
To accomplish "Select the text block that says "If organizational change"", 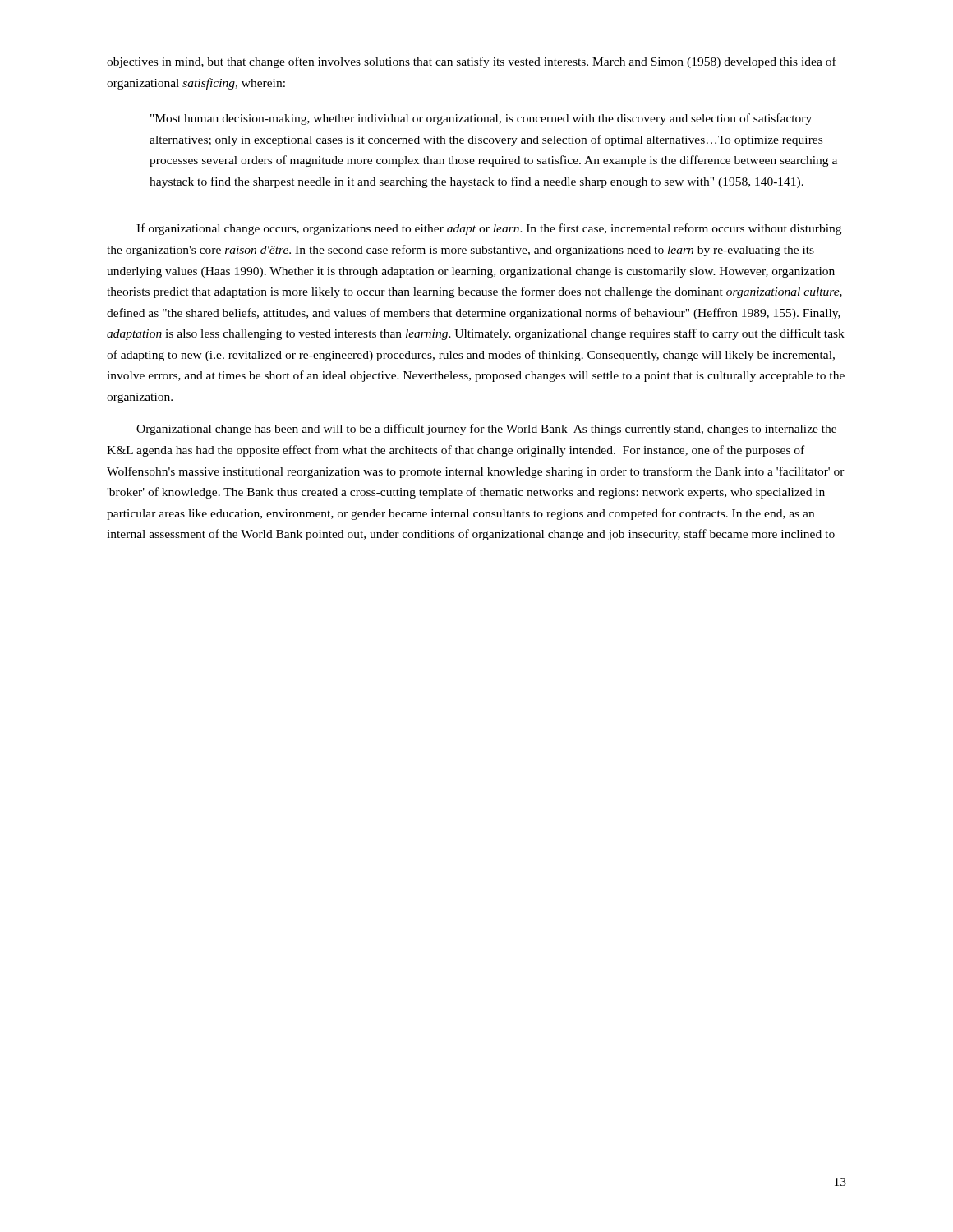I will point(476,312).
